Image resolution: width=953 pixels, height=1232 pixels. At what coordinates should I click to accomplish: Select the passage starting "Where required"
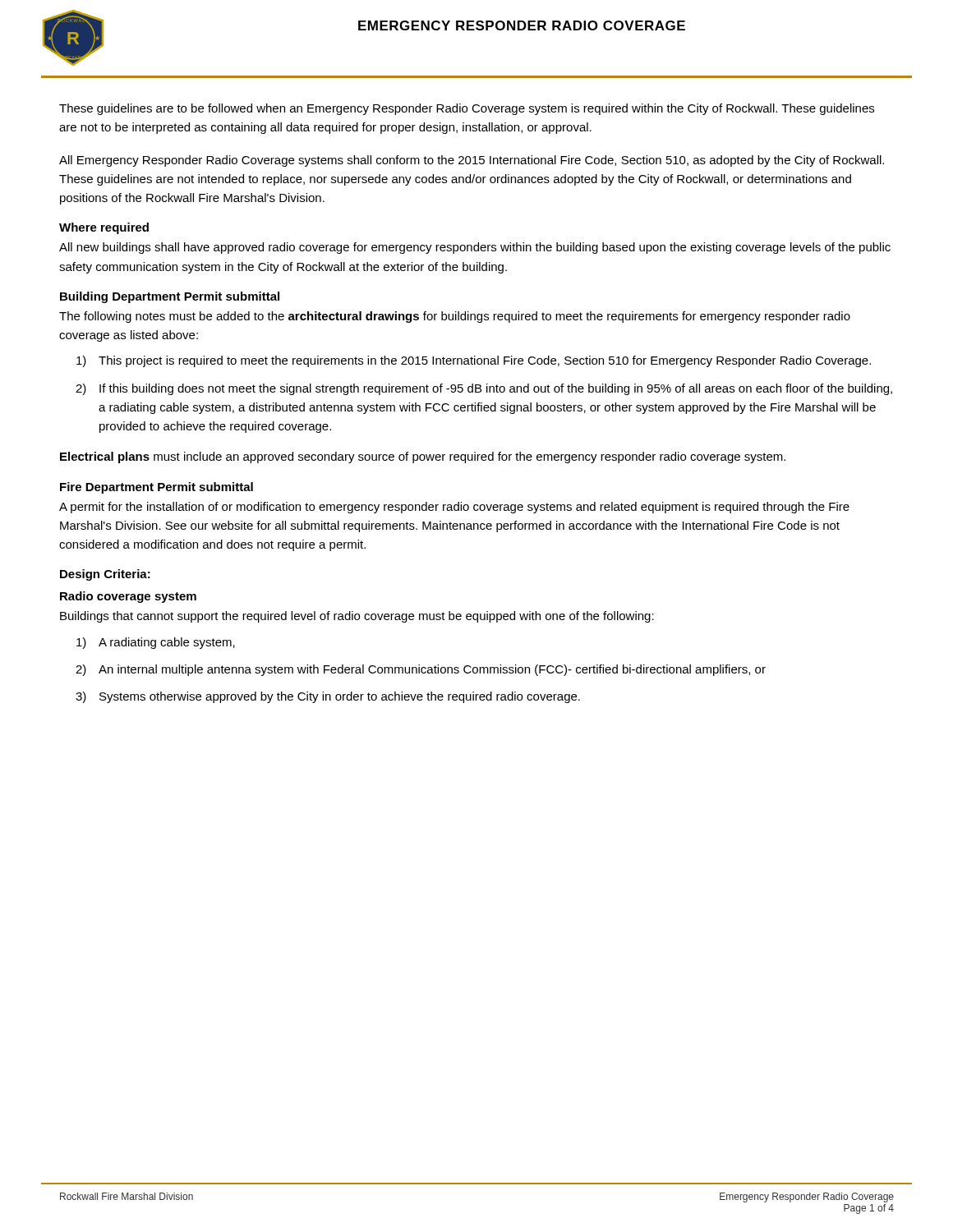pos(104,227)
